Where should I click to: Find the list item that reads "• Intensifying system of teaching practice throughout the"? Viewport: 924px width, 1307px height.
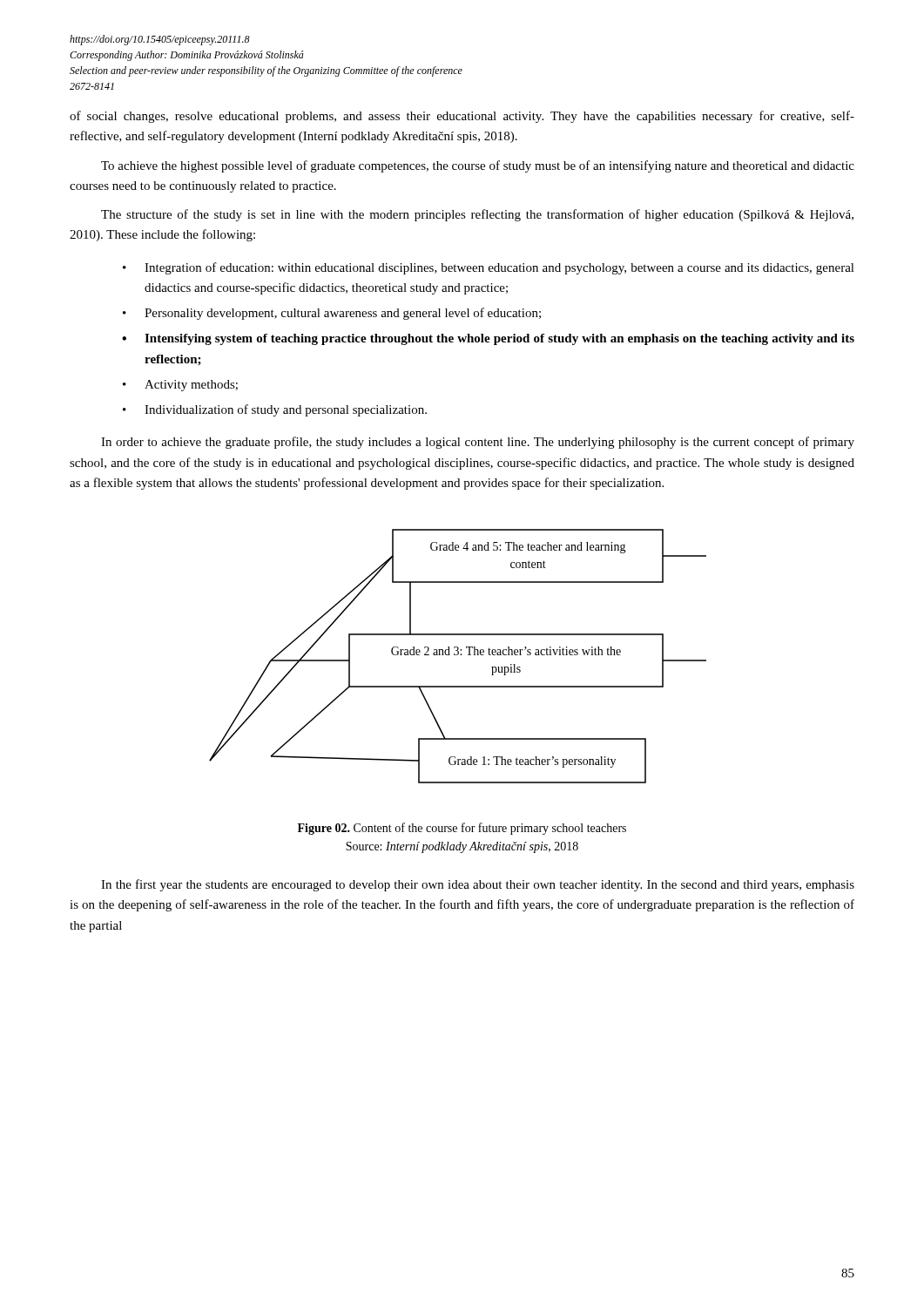pos(488,349)
